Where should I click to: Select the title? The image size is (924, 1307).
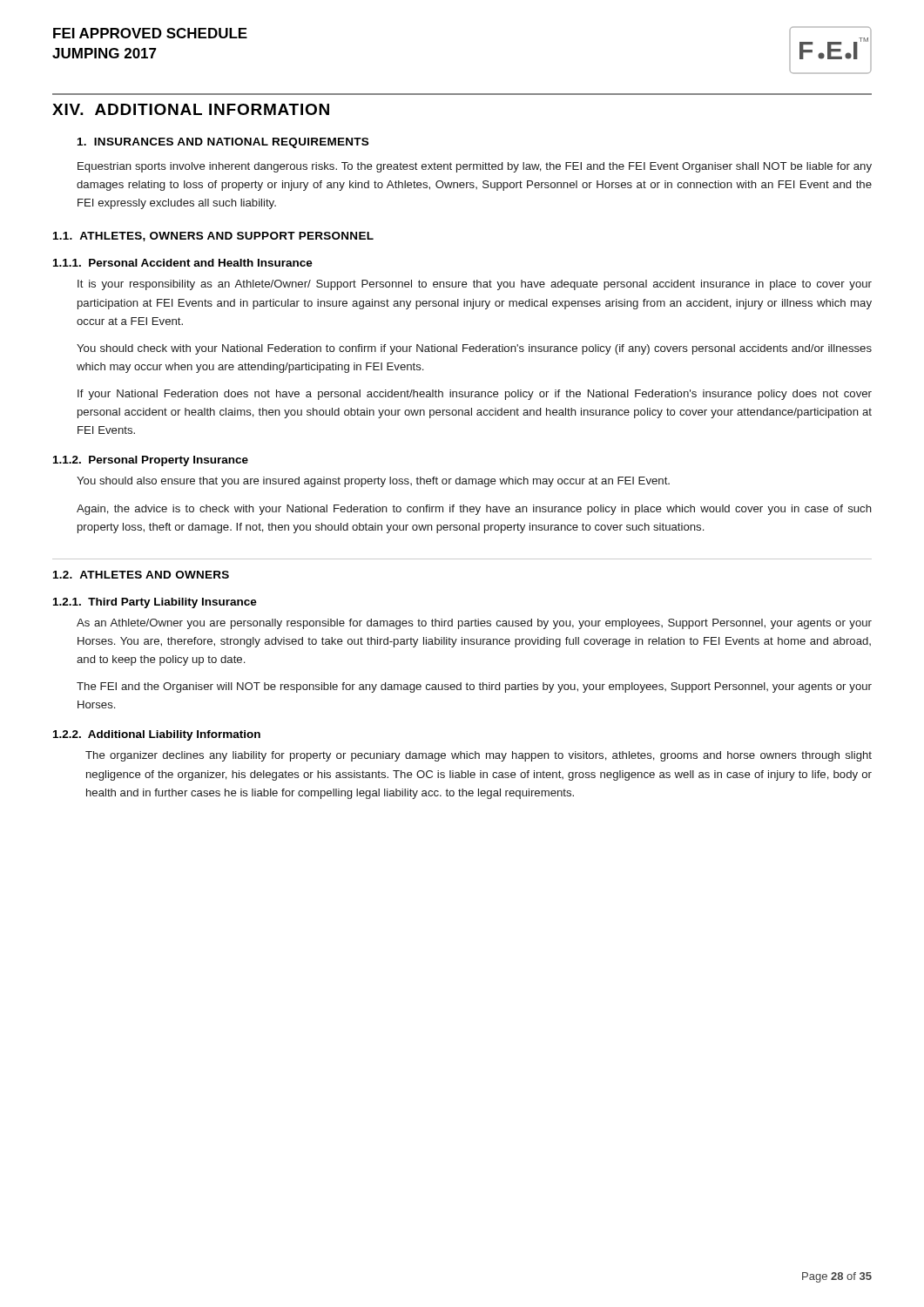pyautogui.click(x=192, y=109)
